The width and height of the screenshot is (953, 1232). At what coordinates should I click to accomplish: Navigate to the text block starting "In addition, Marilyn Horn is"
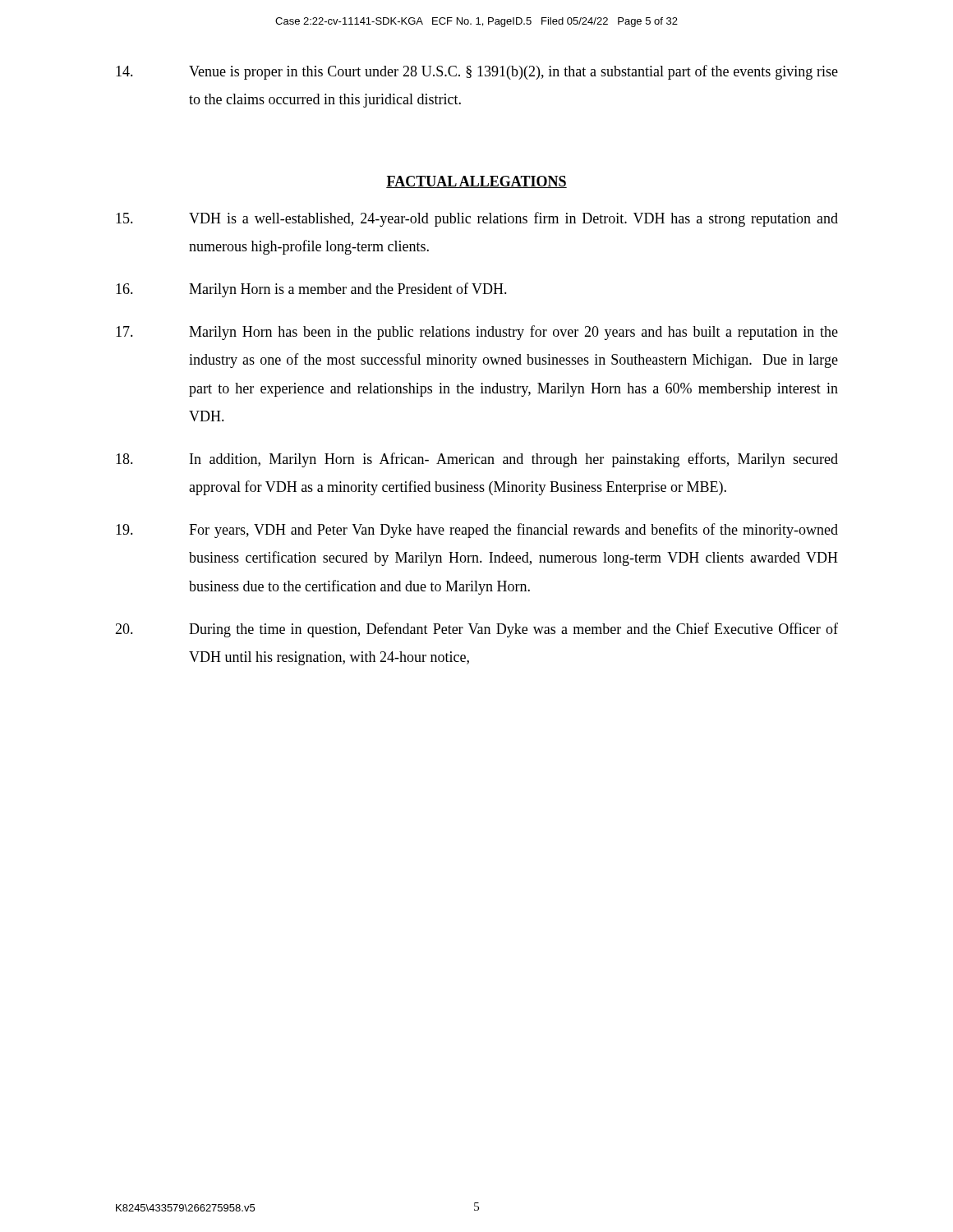pyautogui.click(x=476, y=473)
